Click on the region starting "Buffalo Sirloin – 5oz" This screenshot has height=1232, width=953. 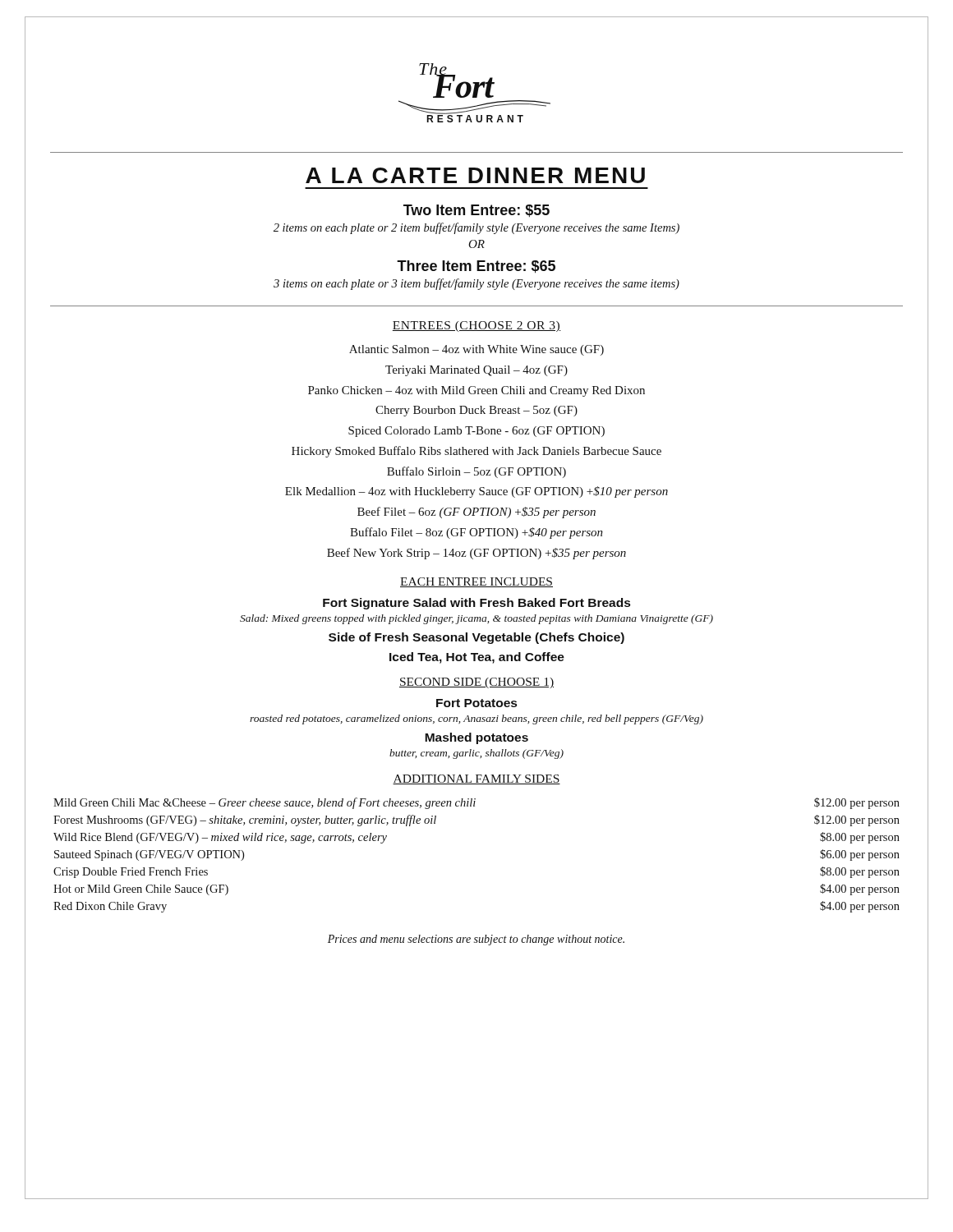pos(476,471)
